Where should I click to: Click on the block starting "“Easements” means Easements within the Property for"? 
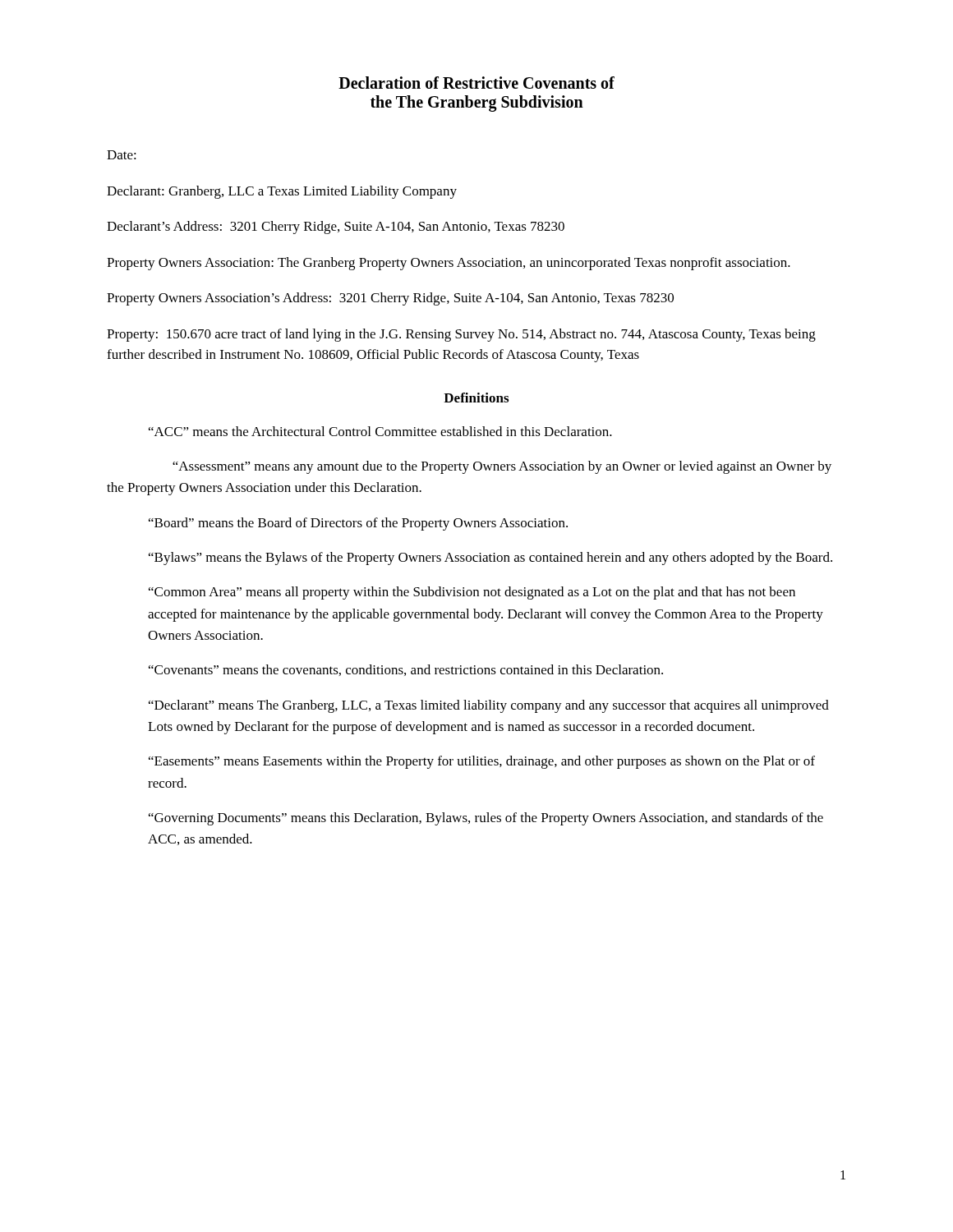click(481, 772)
